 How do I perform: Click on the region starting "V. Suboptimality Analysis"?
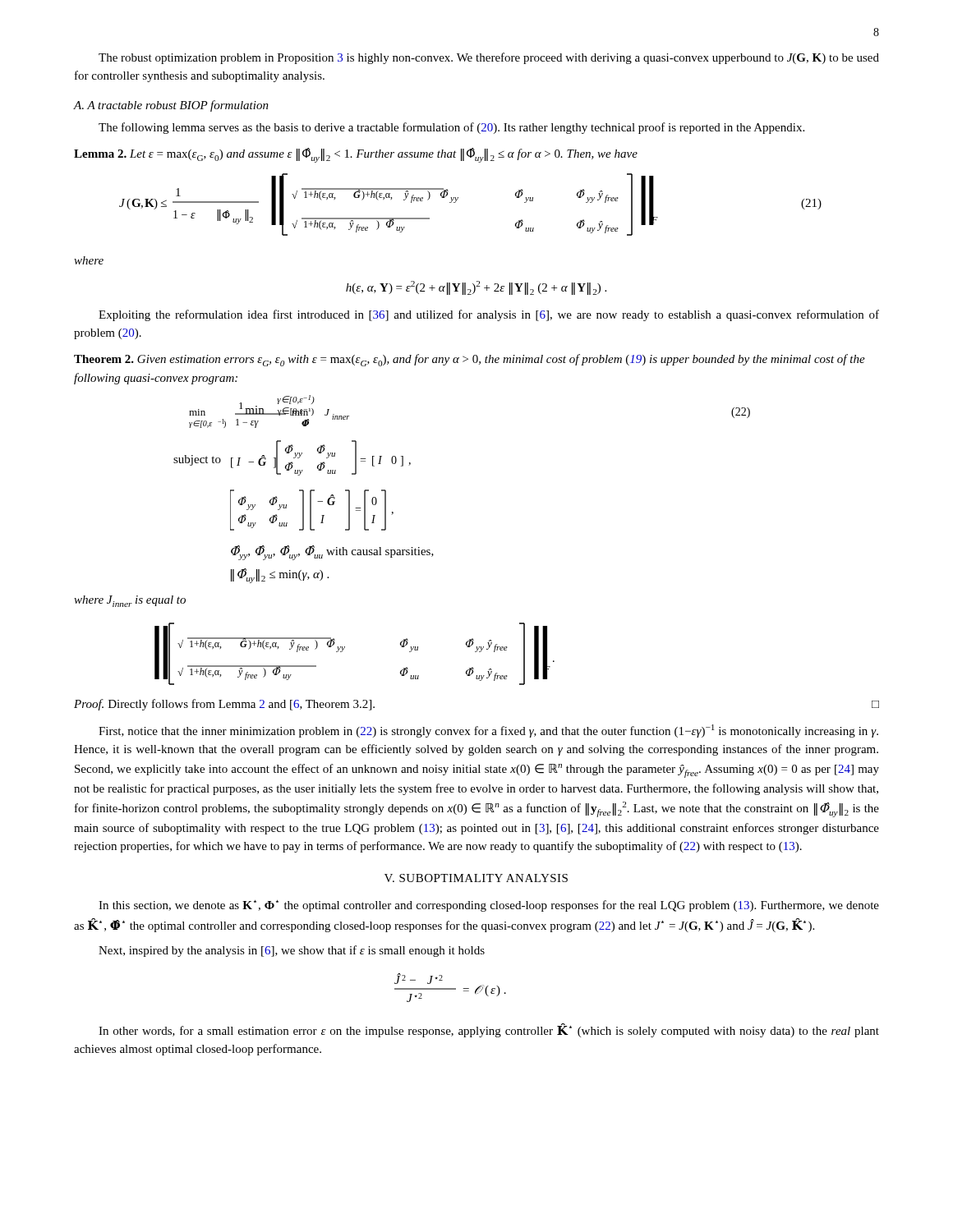tap(476, 879)
